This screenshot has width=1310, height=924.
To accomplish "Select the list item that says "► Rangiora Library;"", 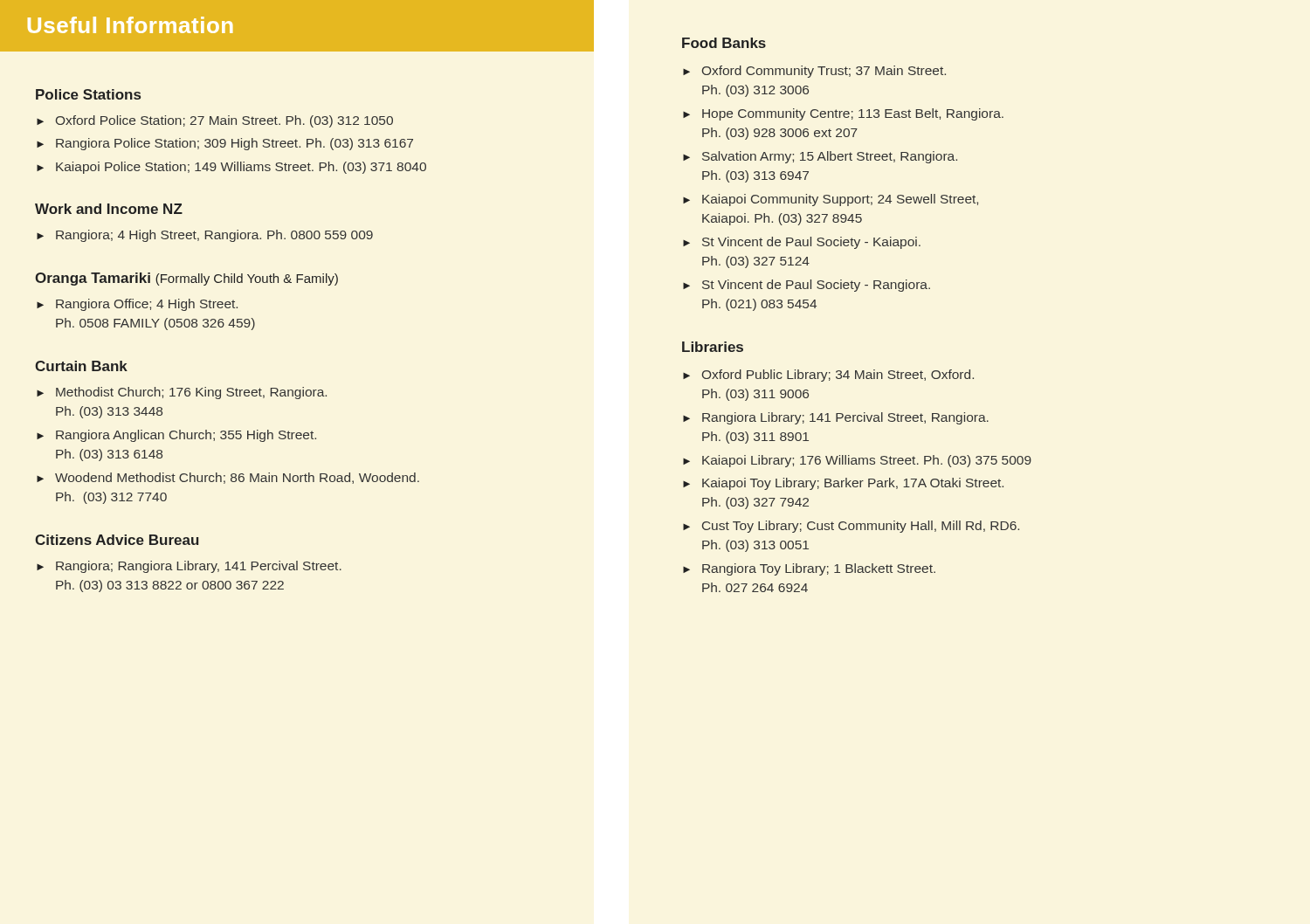I will click(974, 427).
